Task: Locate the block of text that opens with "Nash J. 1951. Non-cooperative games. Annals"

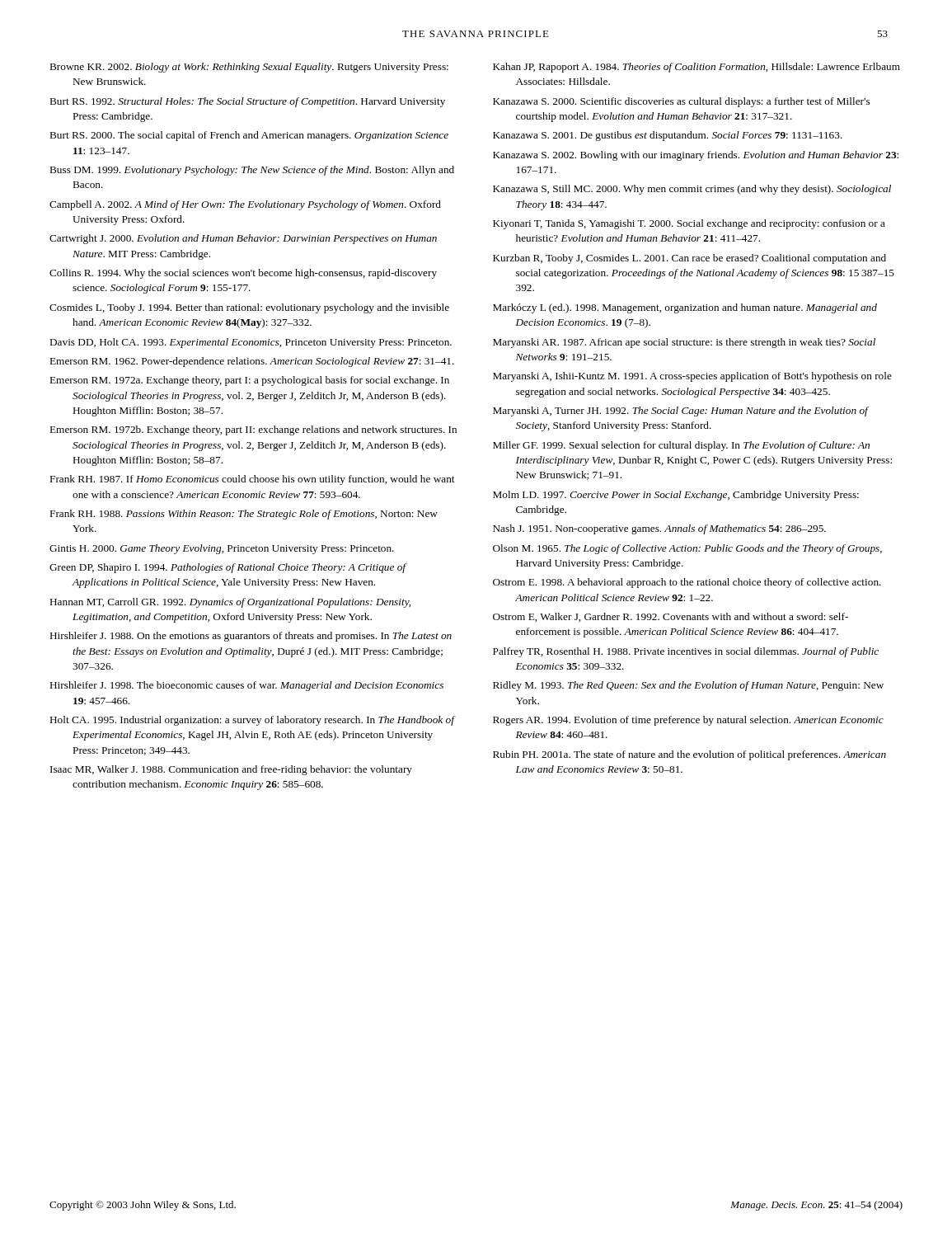Action: 659,528
